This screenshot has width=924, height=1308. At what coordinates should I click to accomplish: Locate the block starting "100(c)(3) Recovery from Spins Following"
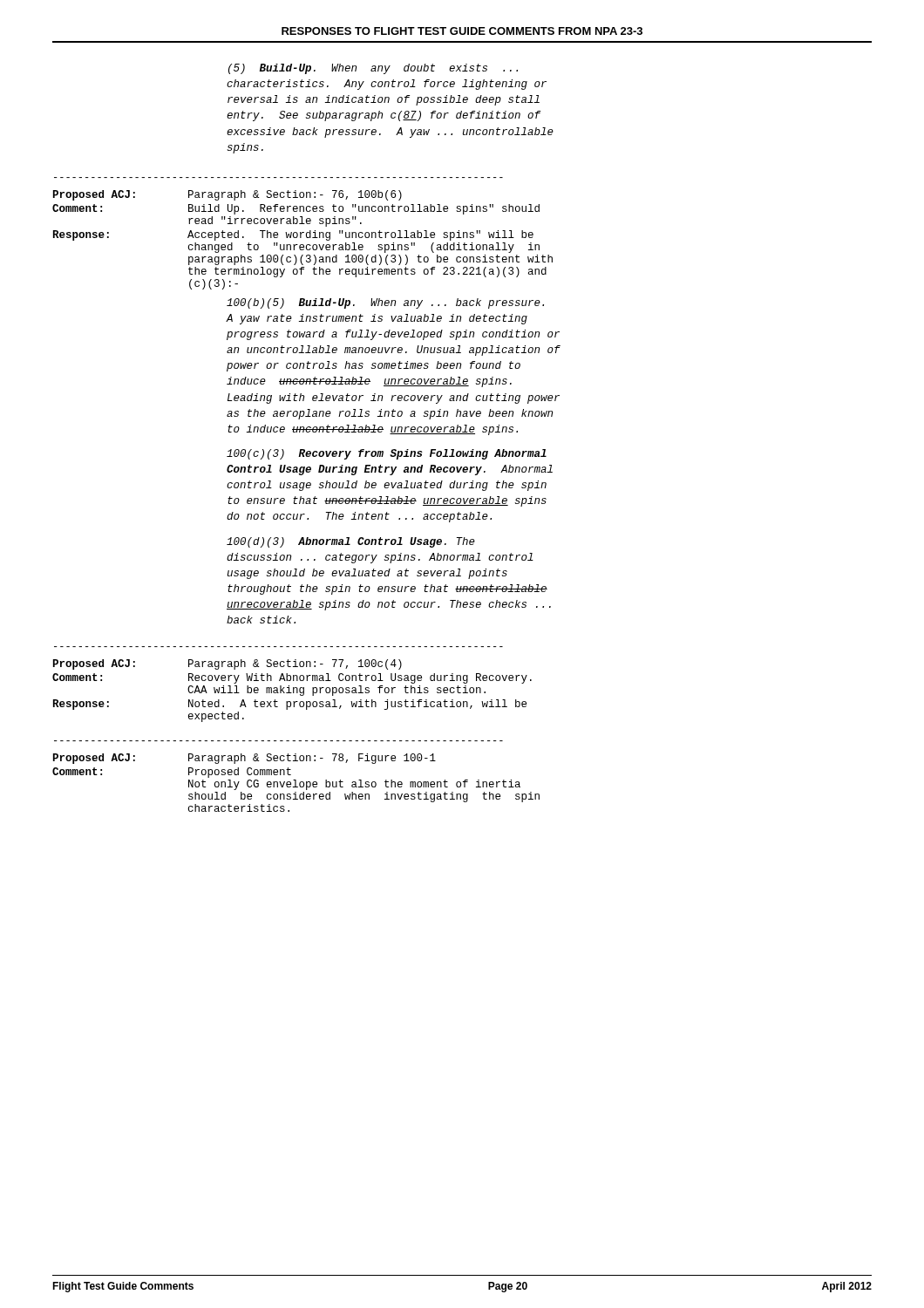[549, 486]
